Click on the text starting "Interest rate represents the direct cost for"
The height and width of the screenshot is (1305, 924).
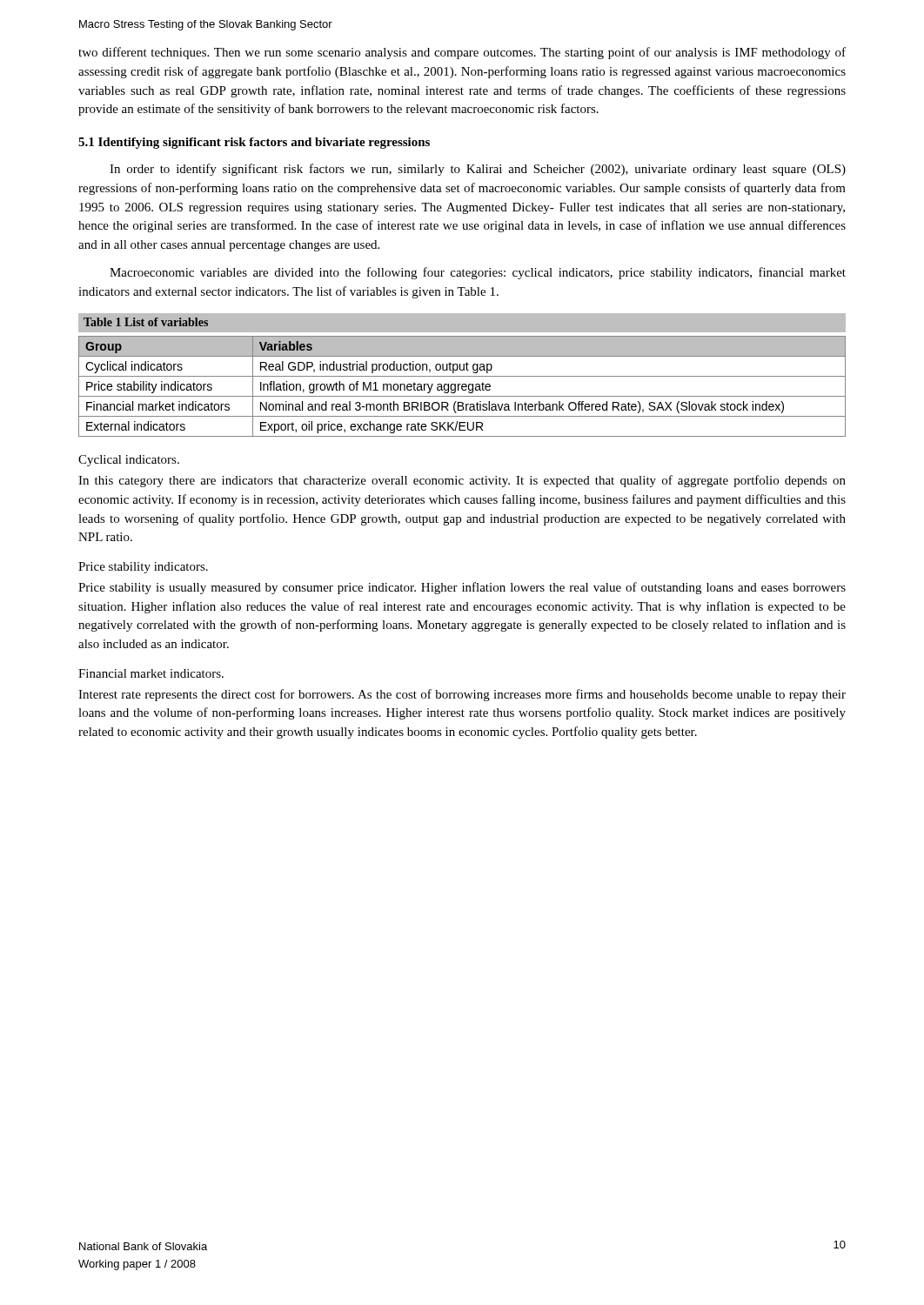tap(462, 714)
